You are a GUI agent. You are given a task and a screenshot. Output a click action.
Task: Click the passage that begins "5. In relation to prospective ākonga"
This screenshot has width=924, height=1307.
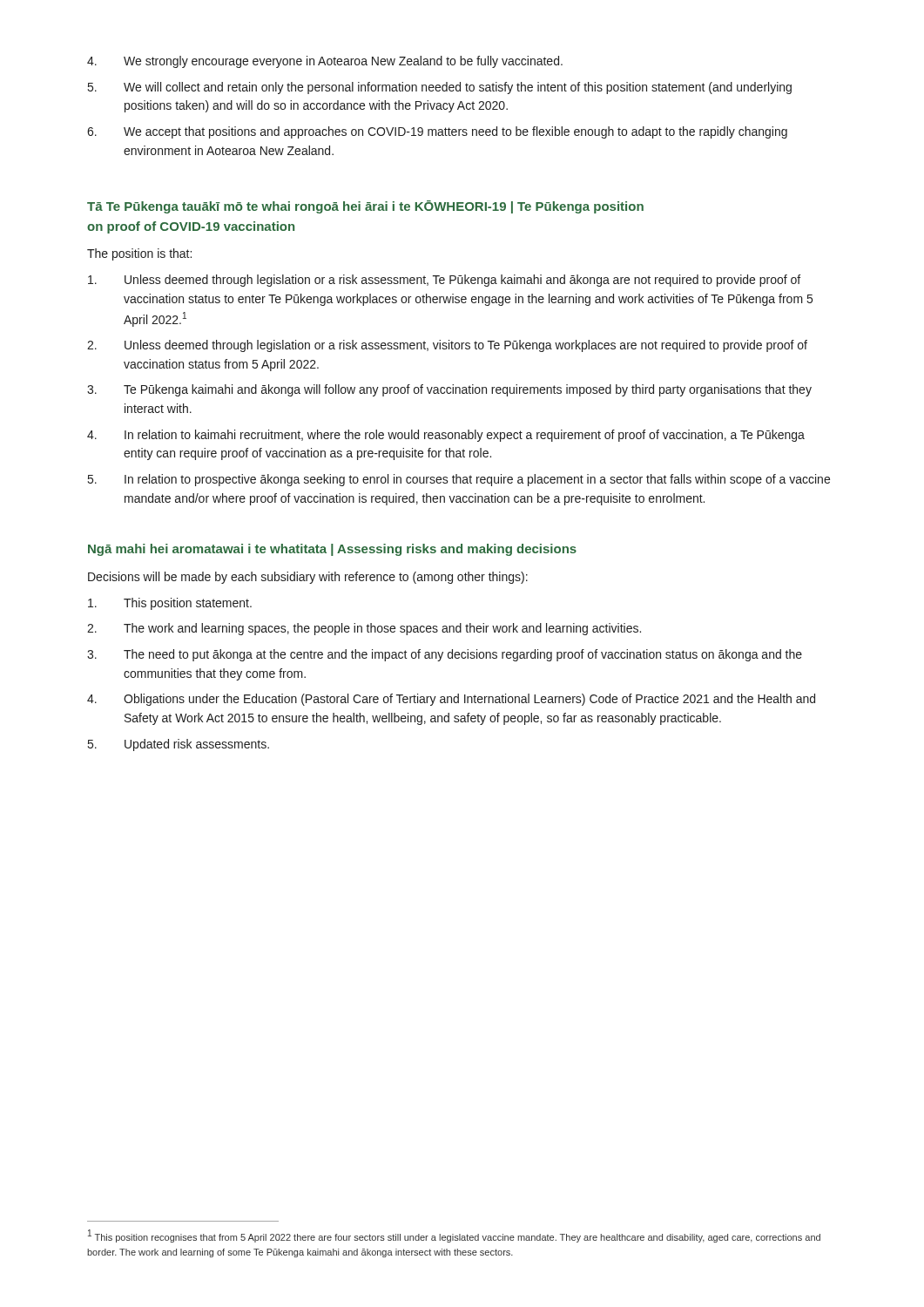pyautogui.click(x=462, y=489)
